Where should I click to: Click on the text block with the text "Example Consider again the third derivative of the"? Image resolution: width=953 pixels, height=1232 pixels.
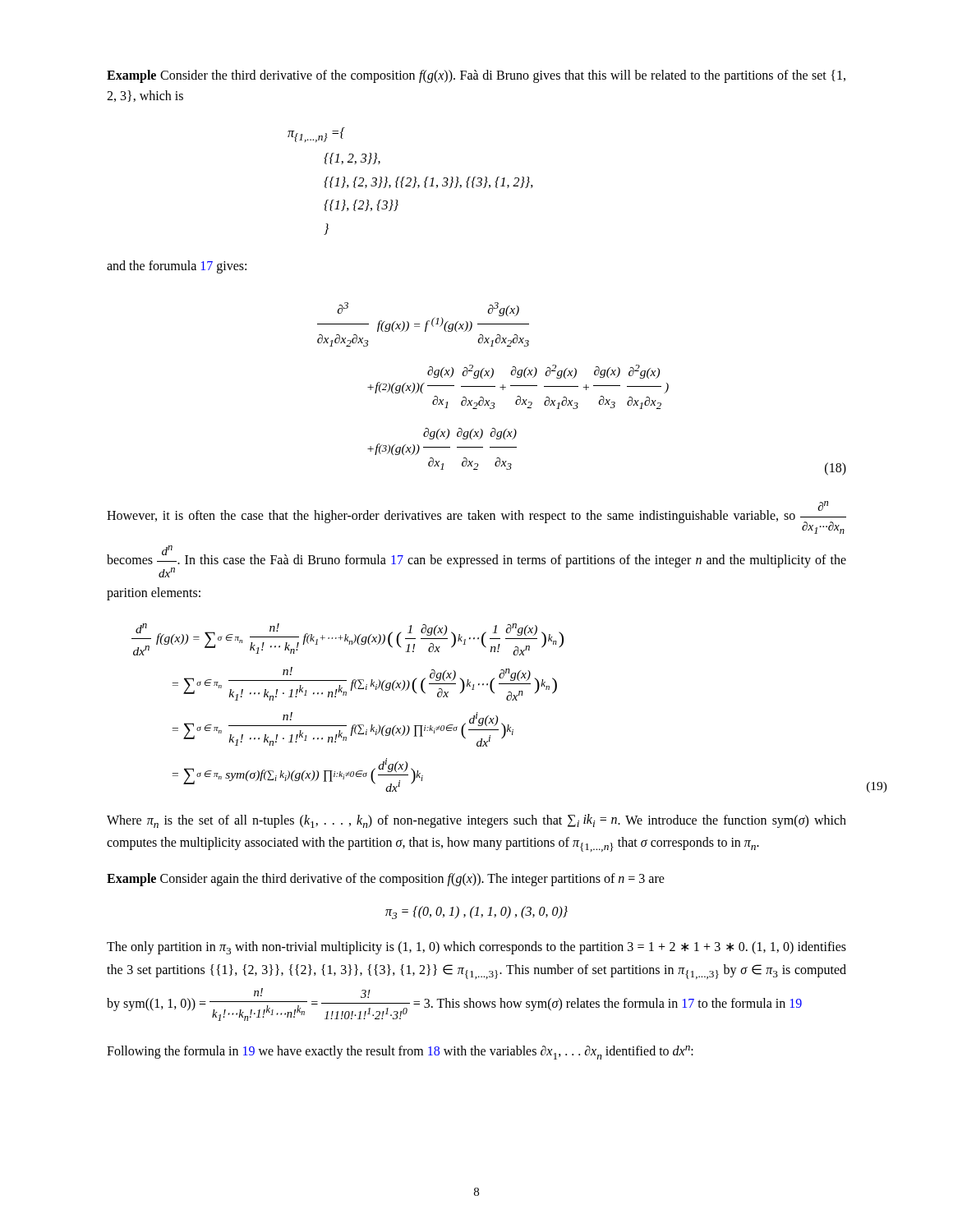(386, 879)
